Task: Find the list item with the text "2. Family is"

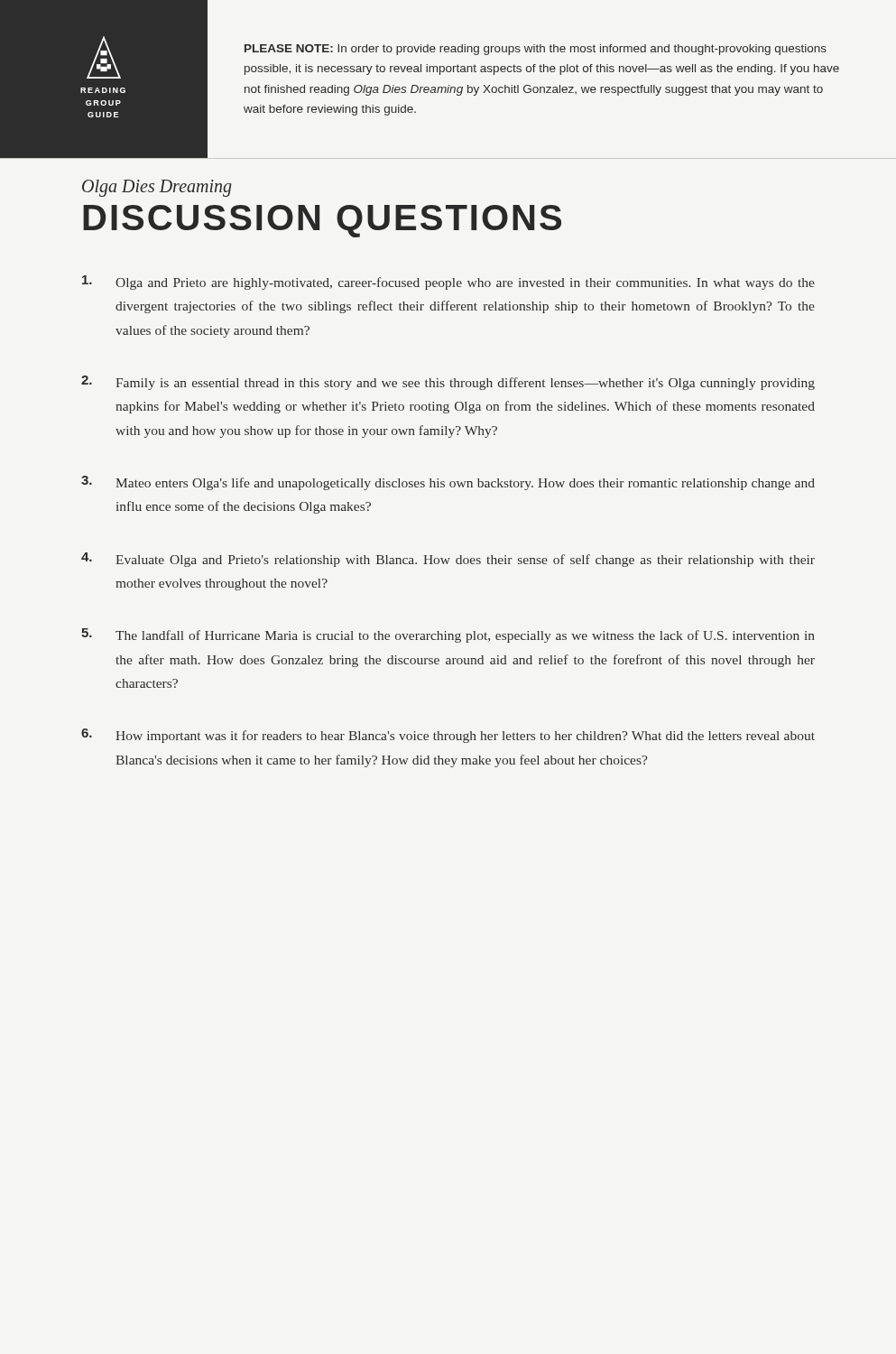Action: click(448, 407)
